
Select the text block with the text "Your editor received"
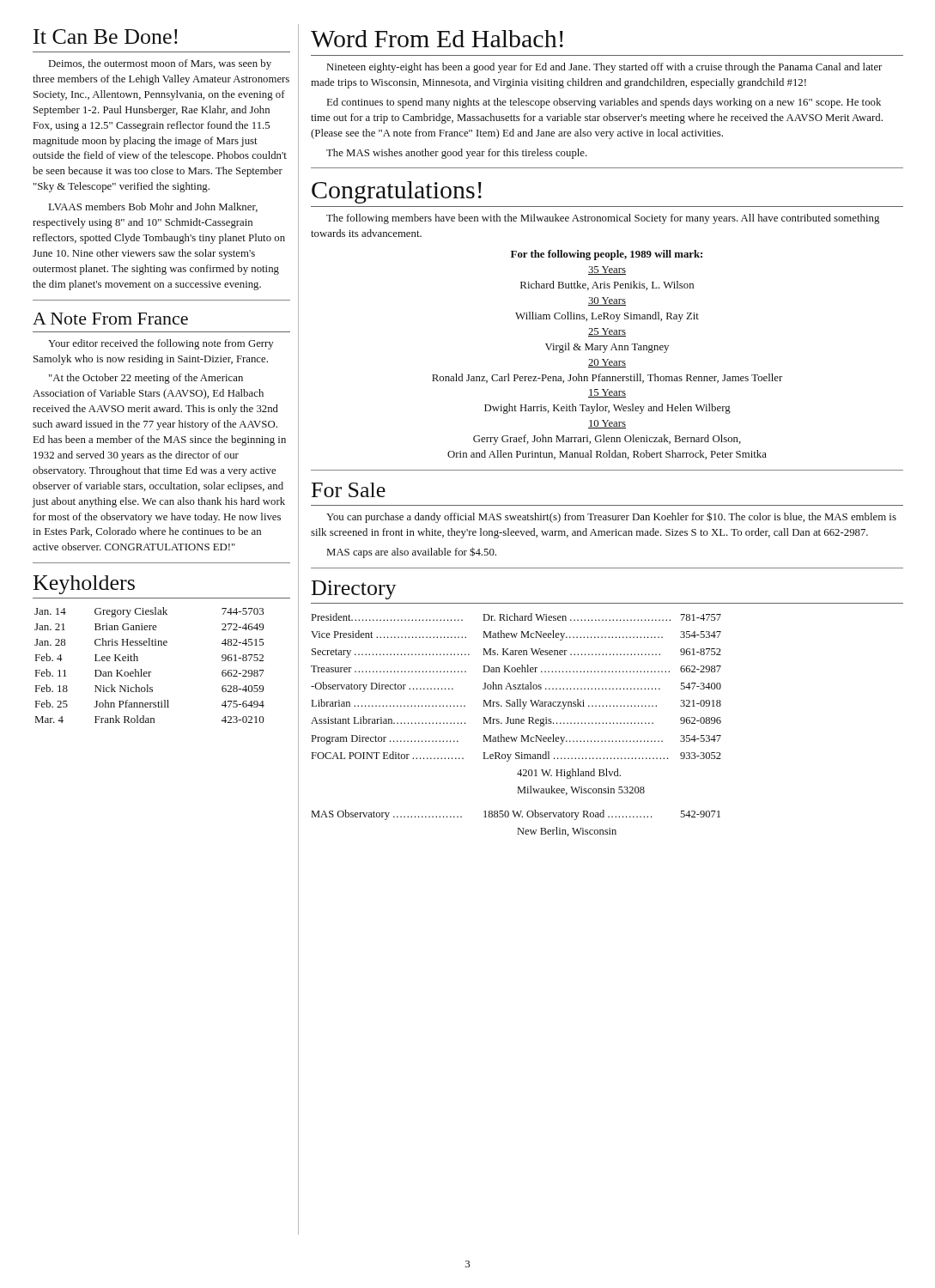point(161,446)
